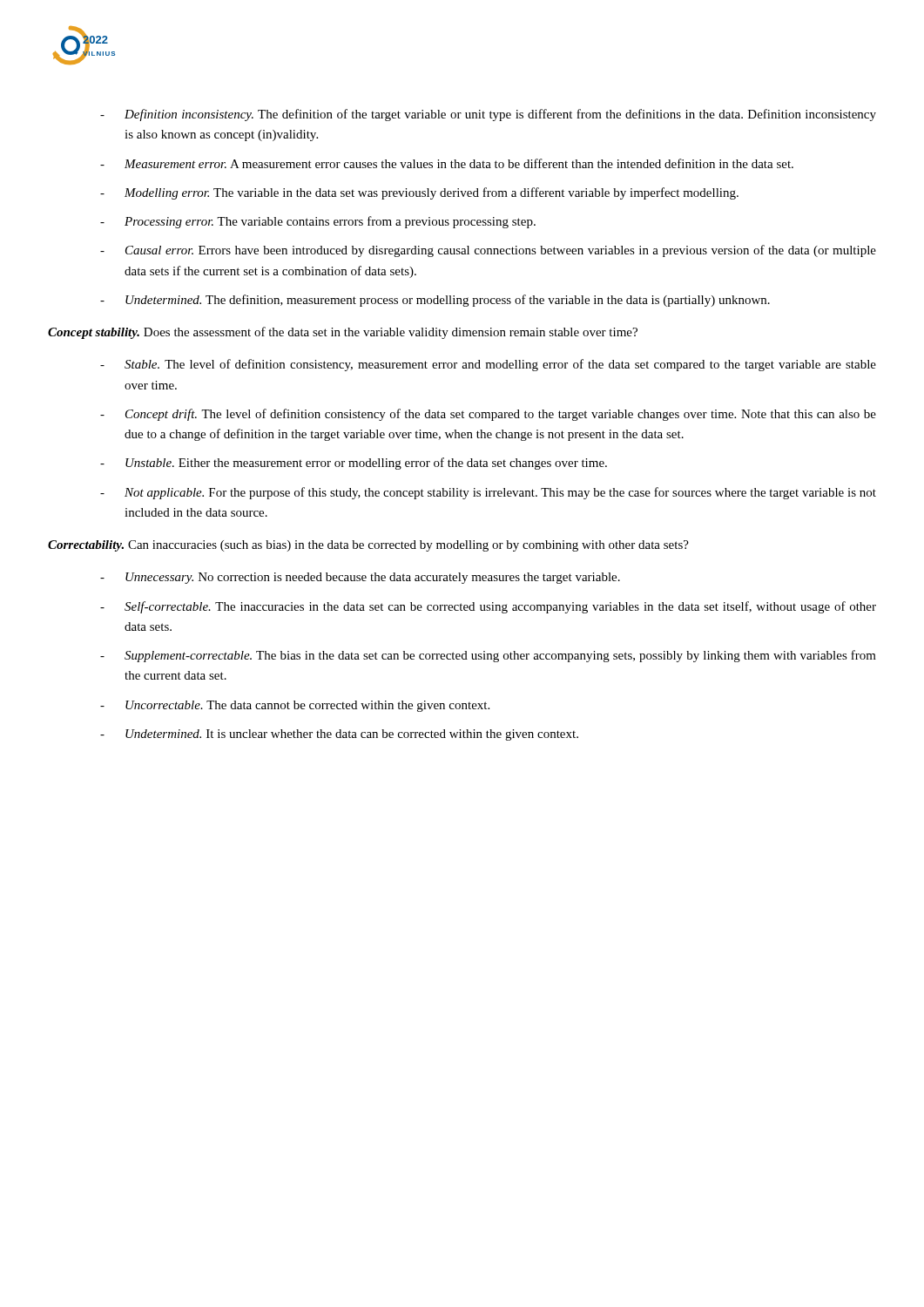
Task: Point to the block beginning "- Definition inconsistency. The definition"
Action: pyautogui.click(x=488, y=125)
